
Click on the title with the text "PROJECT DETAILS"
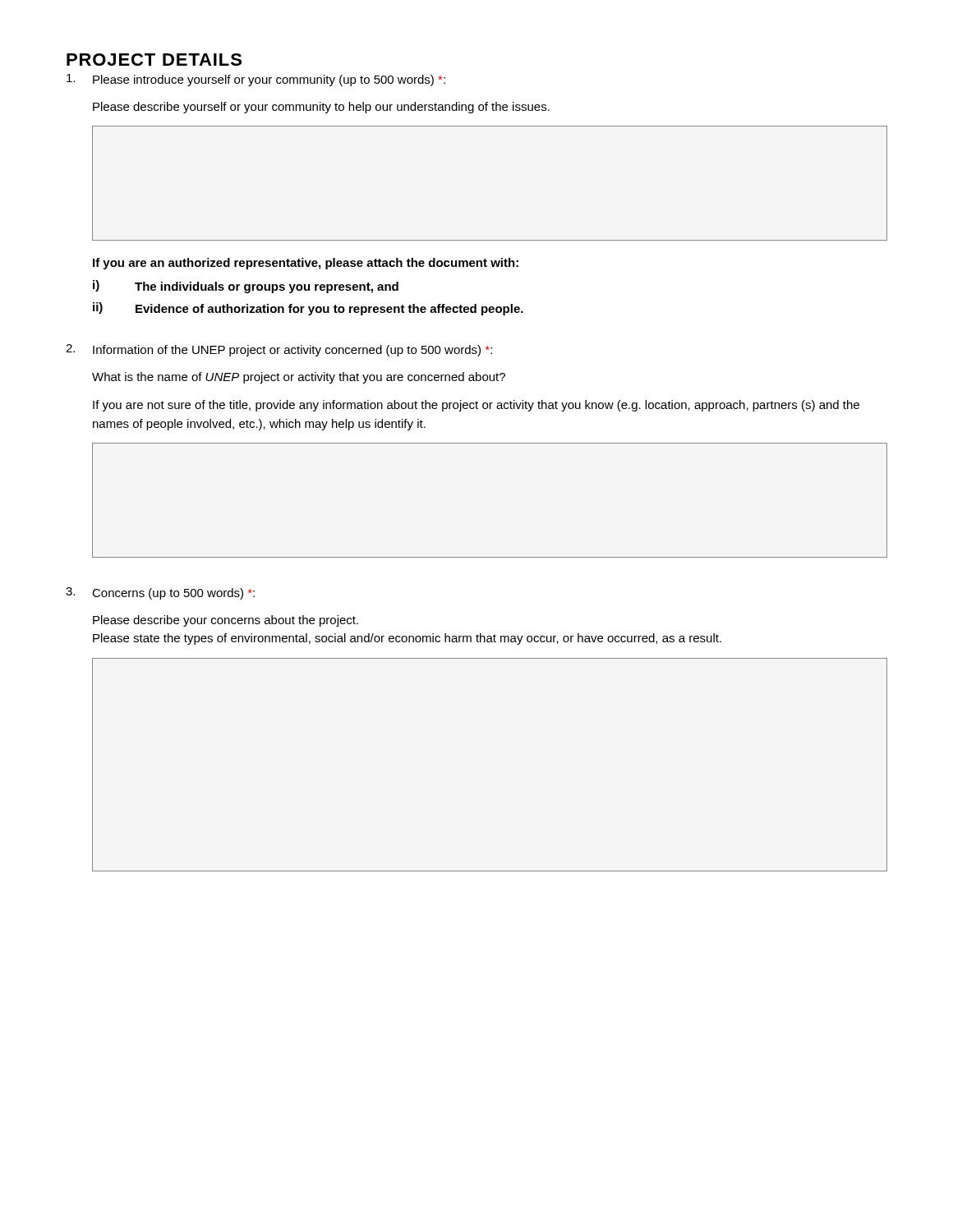coord(154,60)
